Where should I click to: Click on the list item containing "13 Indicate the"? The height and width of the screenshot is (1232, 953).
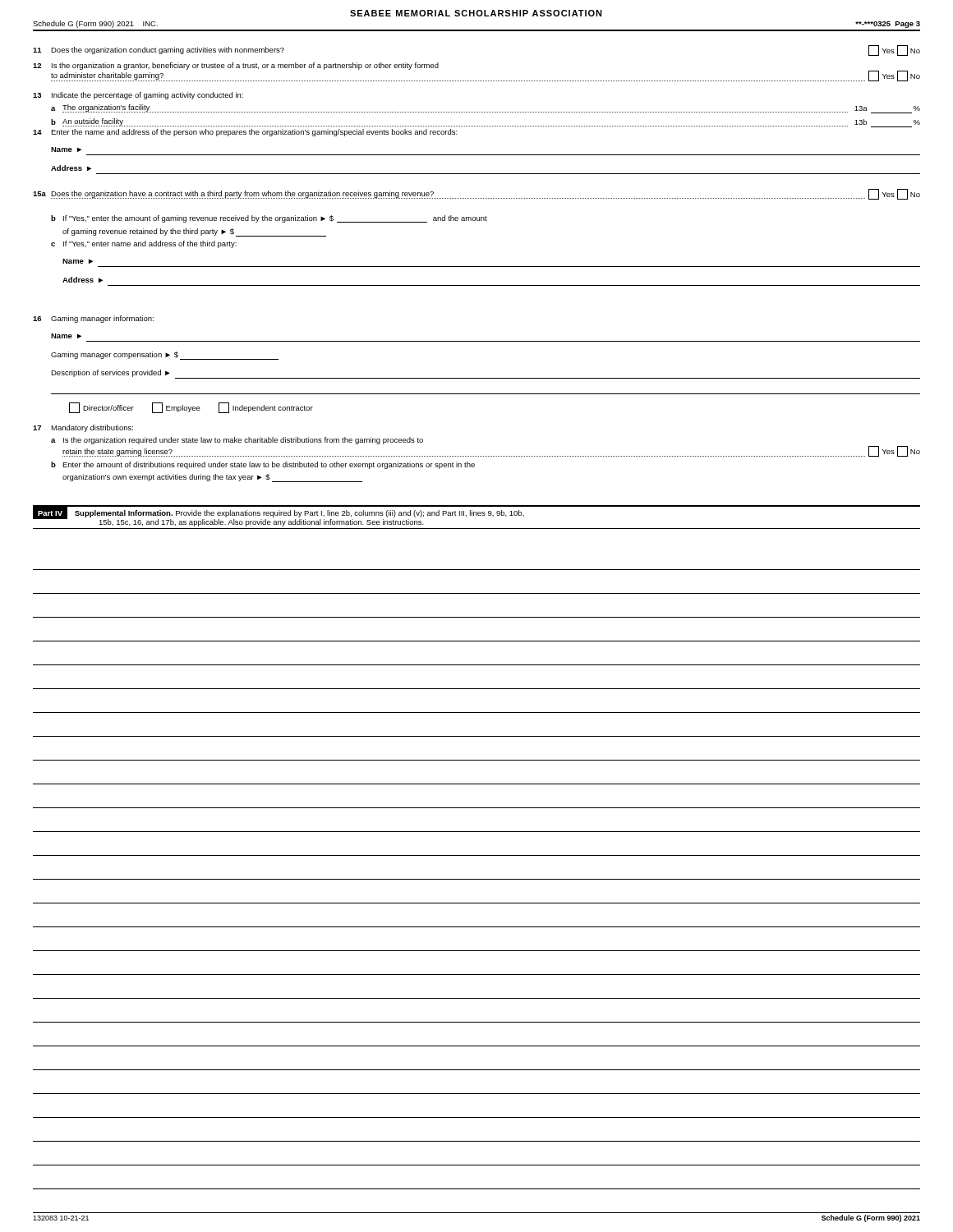pyautogui.click(x=476, y=109)
